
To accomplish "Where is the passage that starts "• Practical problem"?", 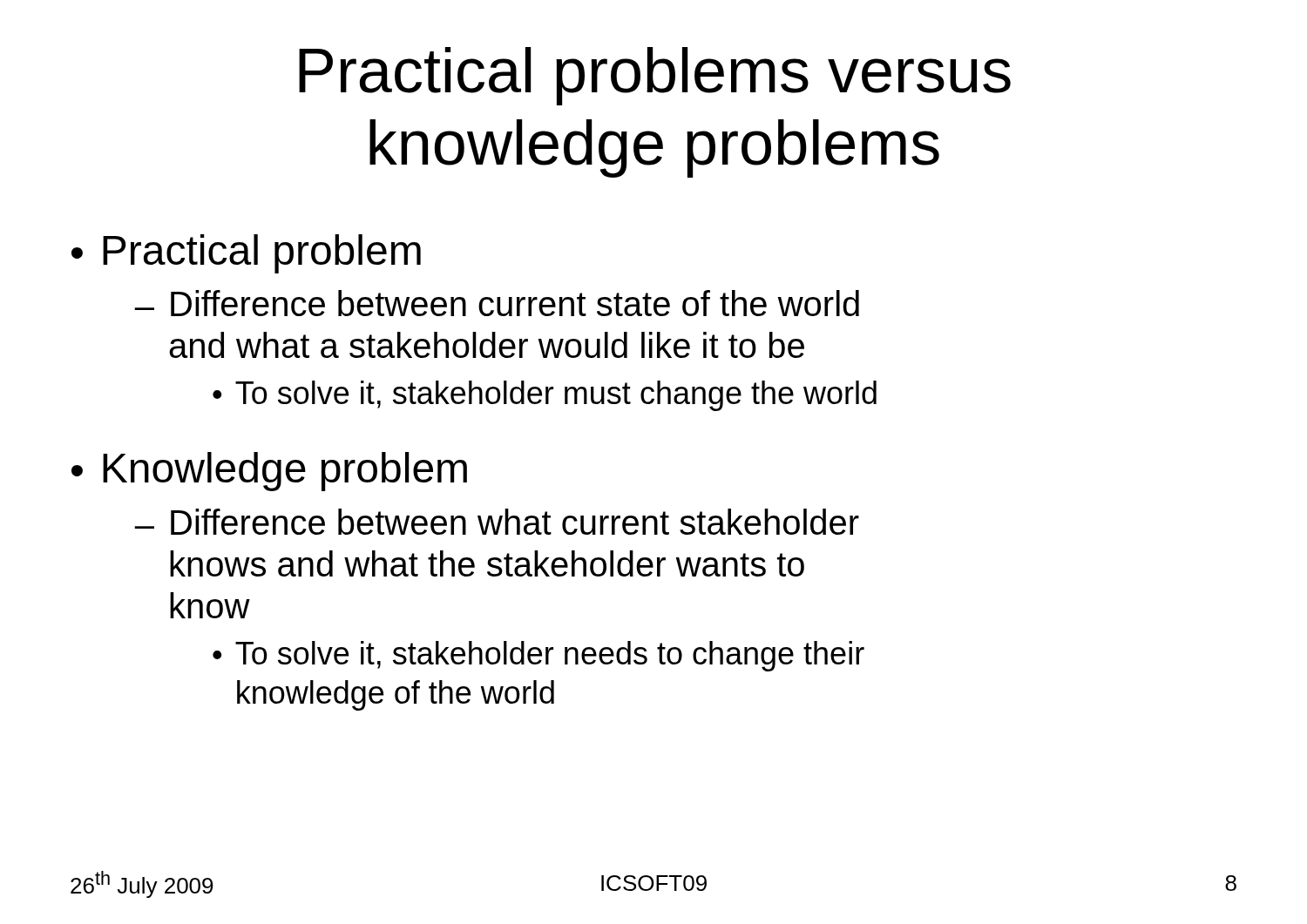I will (x=474, y=328).
